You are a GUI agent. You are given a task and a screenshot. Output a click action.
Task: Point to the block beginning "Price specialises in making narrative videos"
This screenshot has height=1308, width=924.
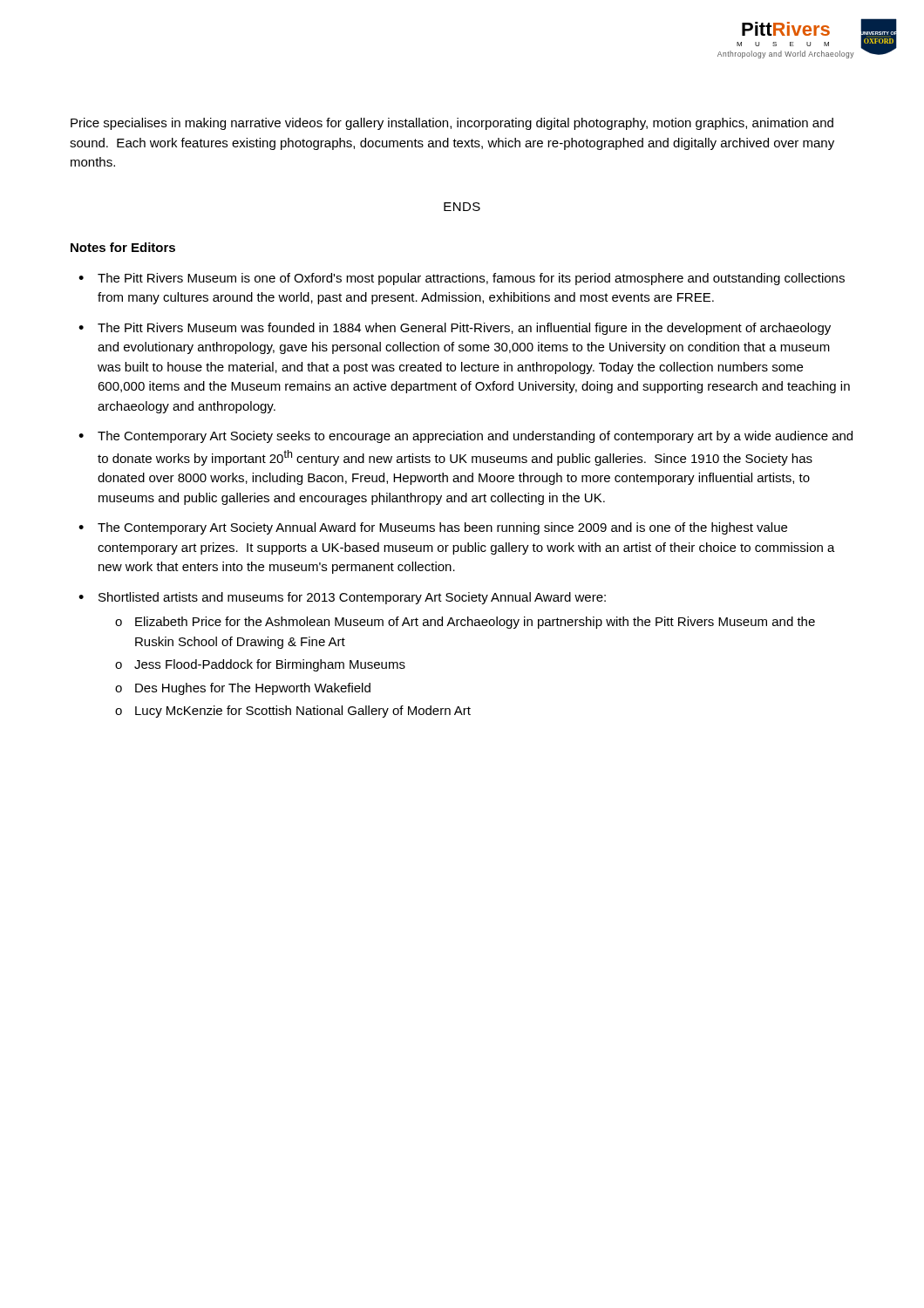click(x=452, y=142)
